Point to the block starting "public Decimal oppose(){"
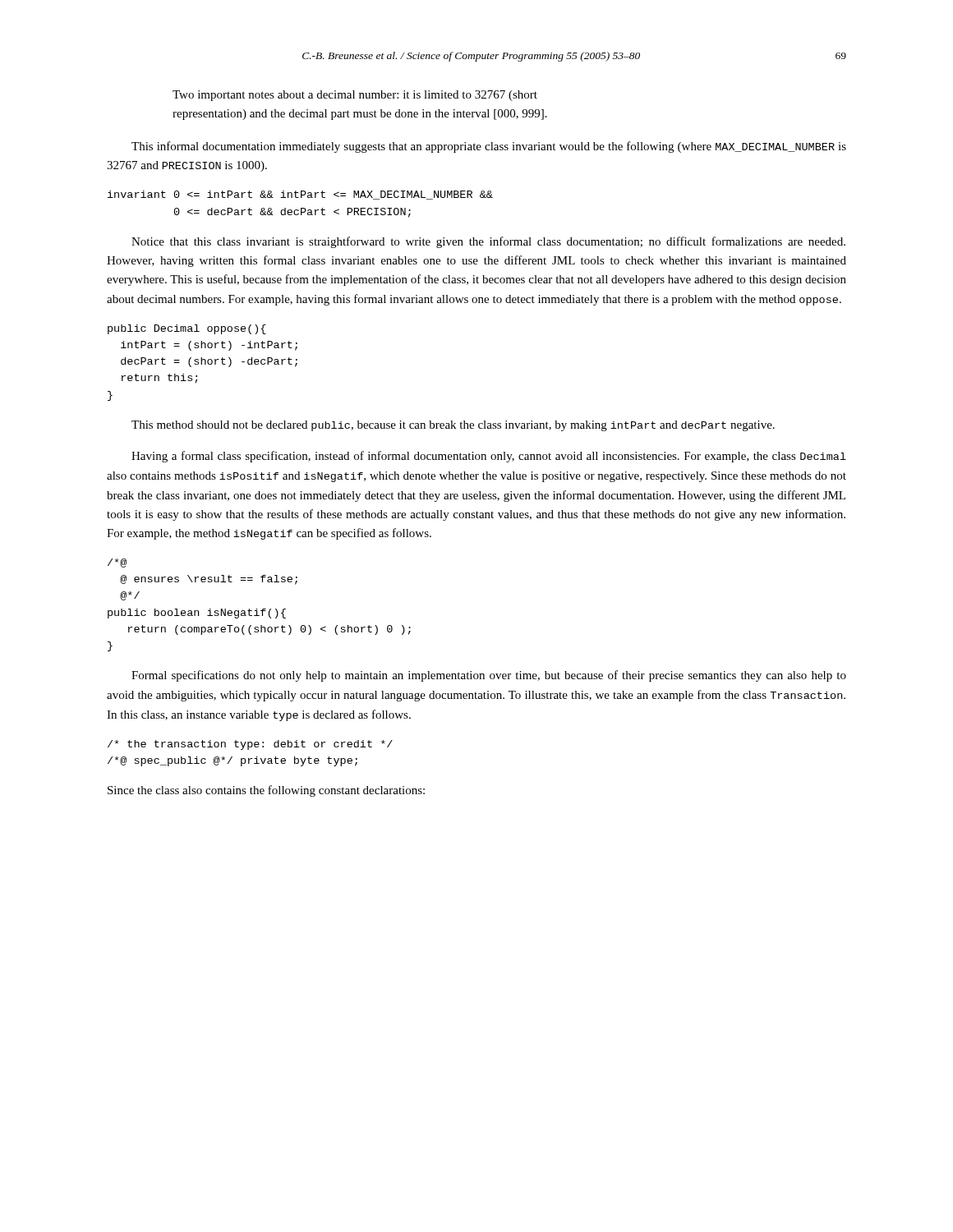This screenshot has height=1232, width=953. point(187,329)
